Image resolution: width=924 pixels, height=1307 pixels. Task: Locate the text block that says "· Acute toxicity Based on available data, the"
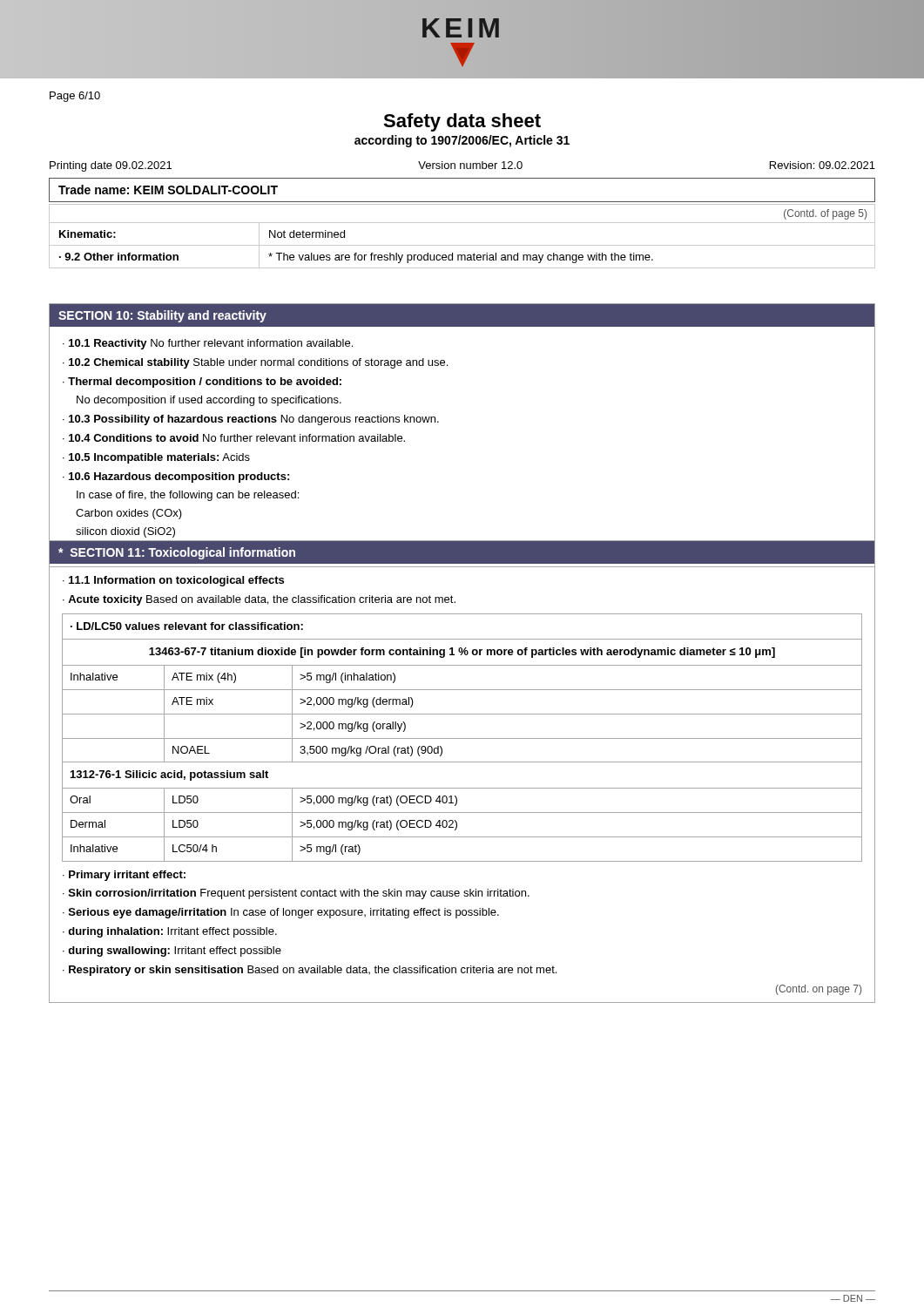(x=259, y=599)
